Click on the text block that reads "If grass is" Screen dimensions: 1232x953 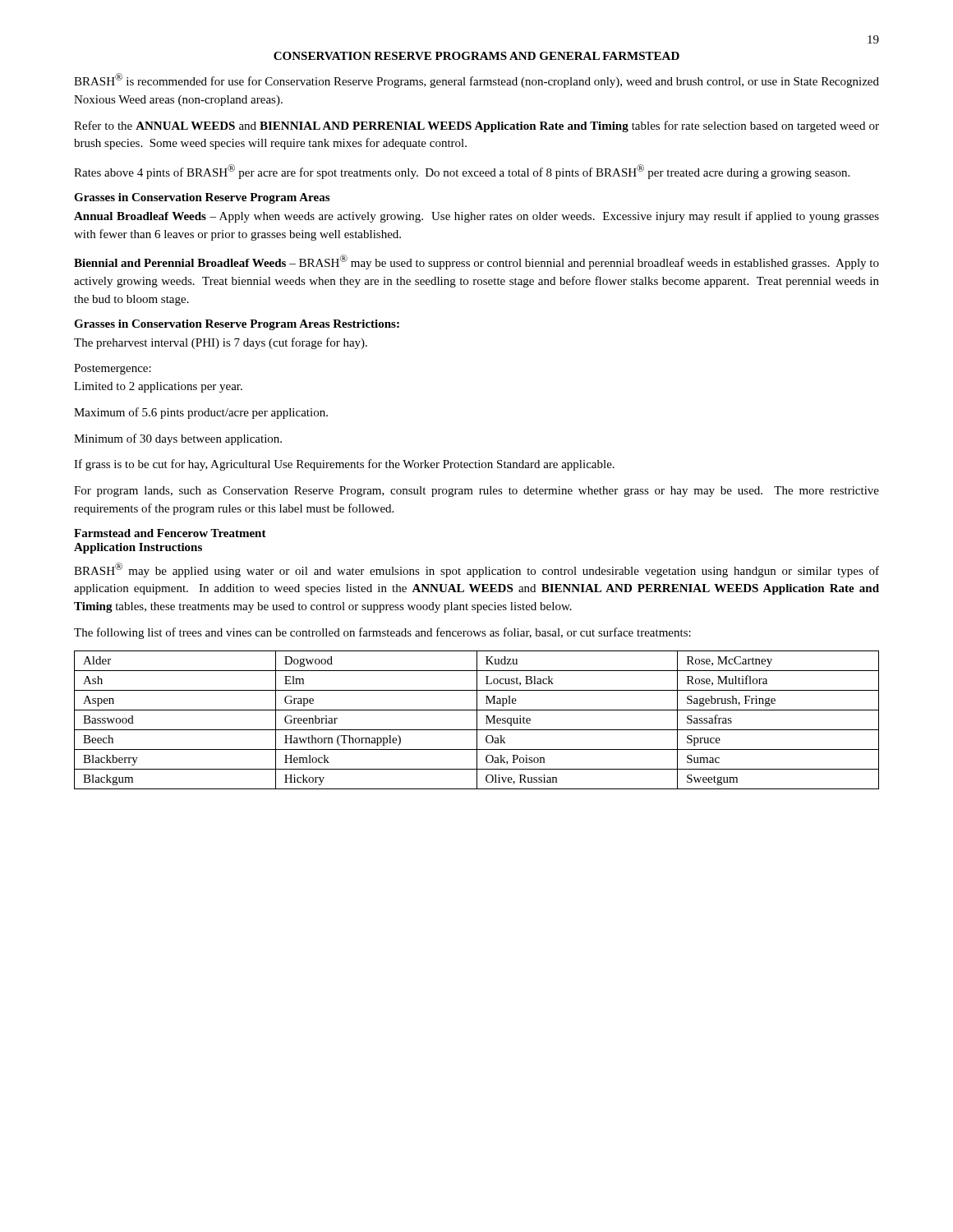[x=344, y=464]
